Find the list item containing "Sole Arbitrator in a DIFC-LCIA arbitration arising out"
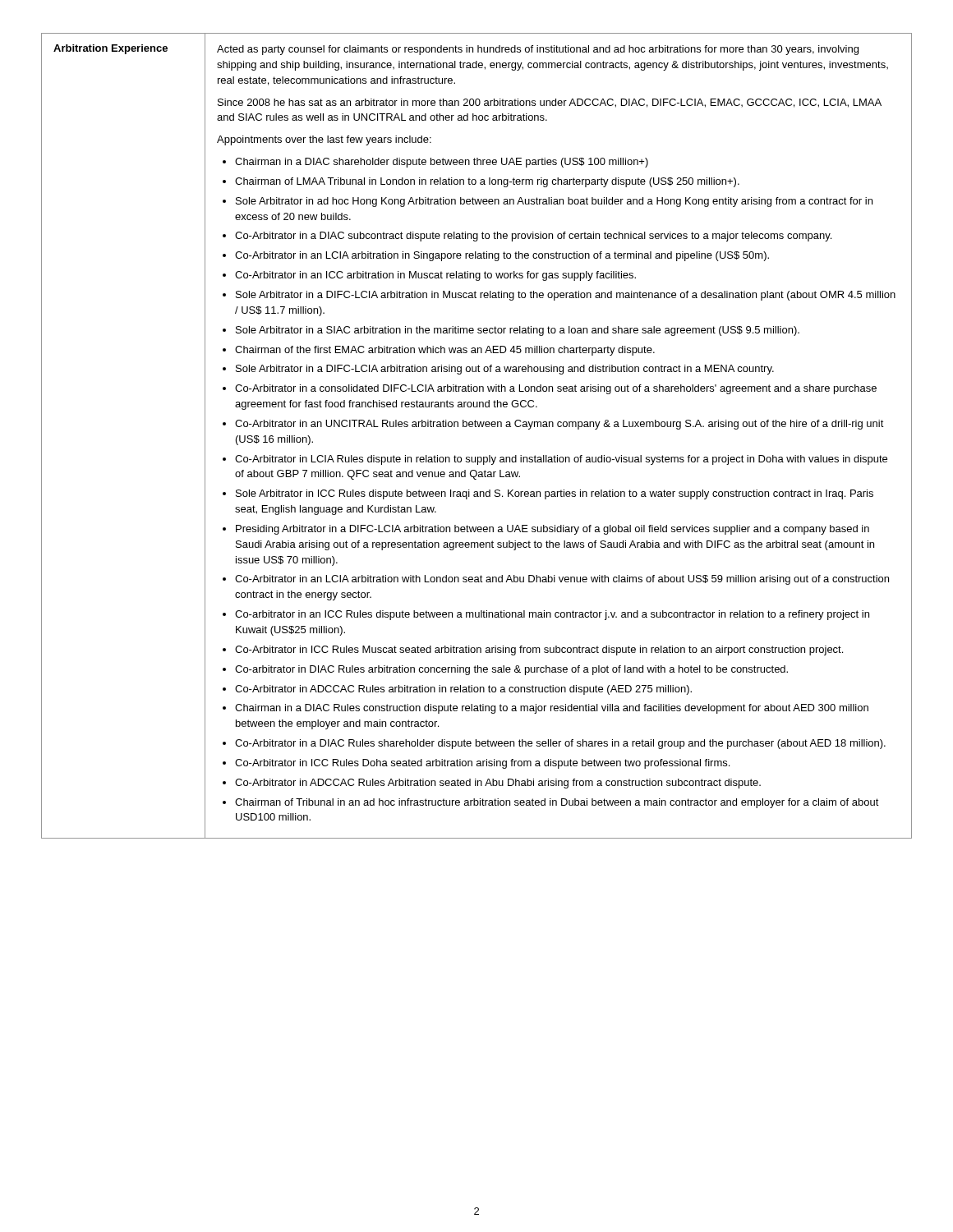The image size is (953, 1232). [505, 369]
